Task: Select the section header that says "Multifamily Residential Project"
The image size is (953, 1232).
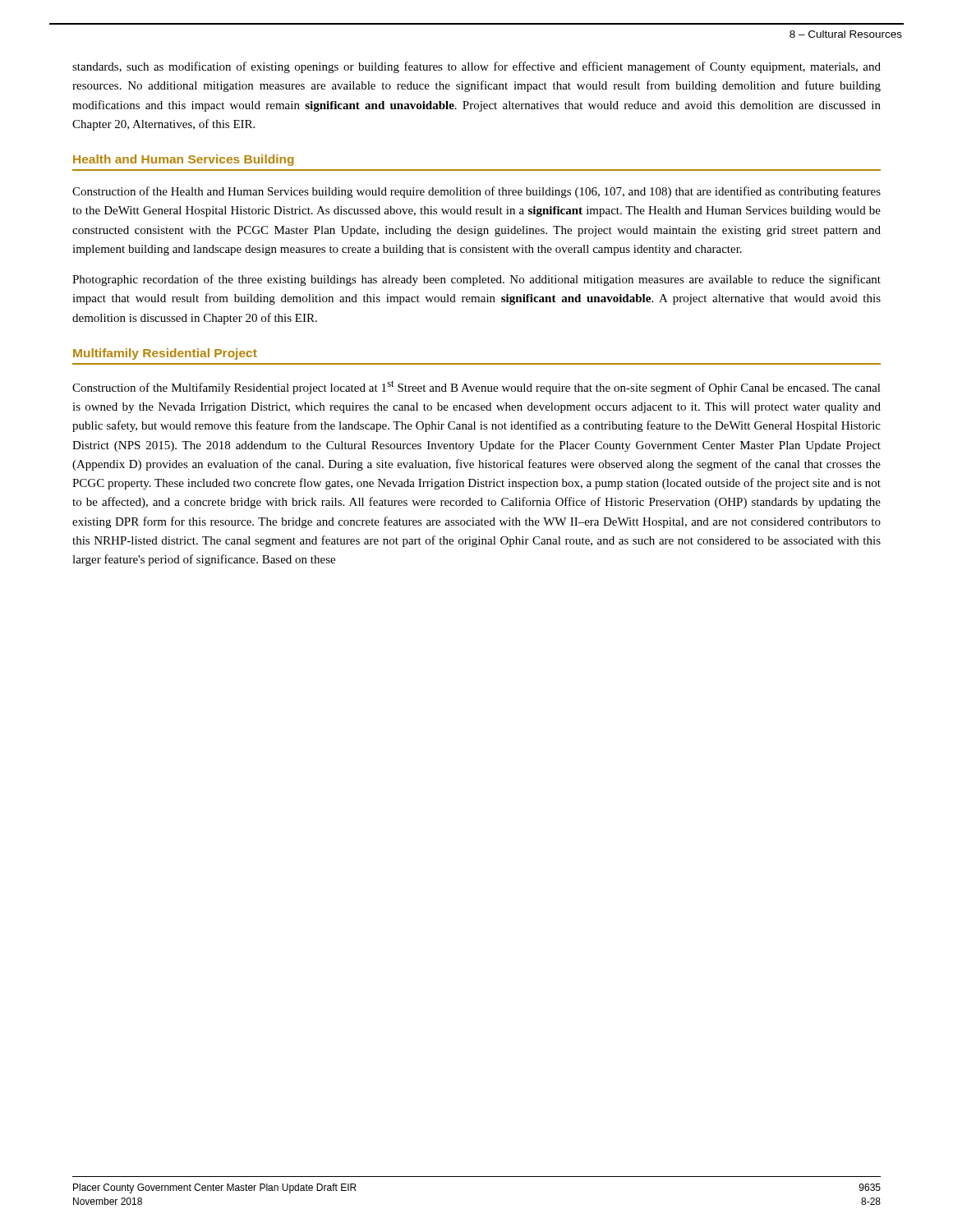Action: click(165, 353)
